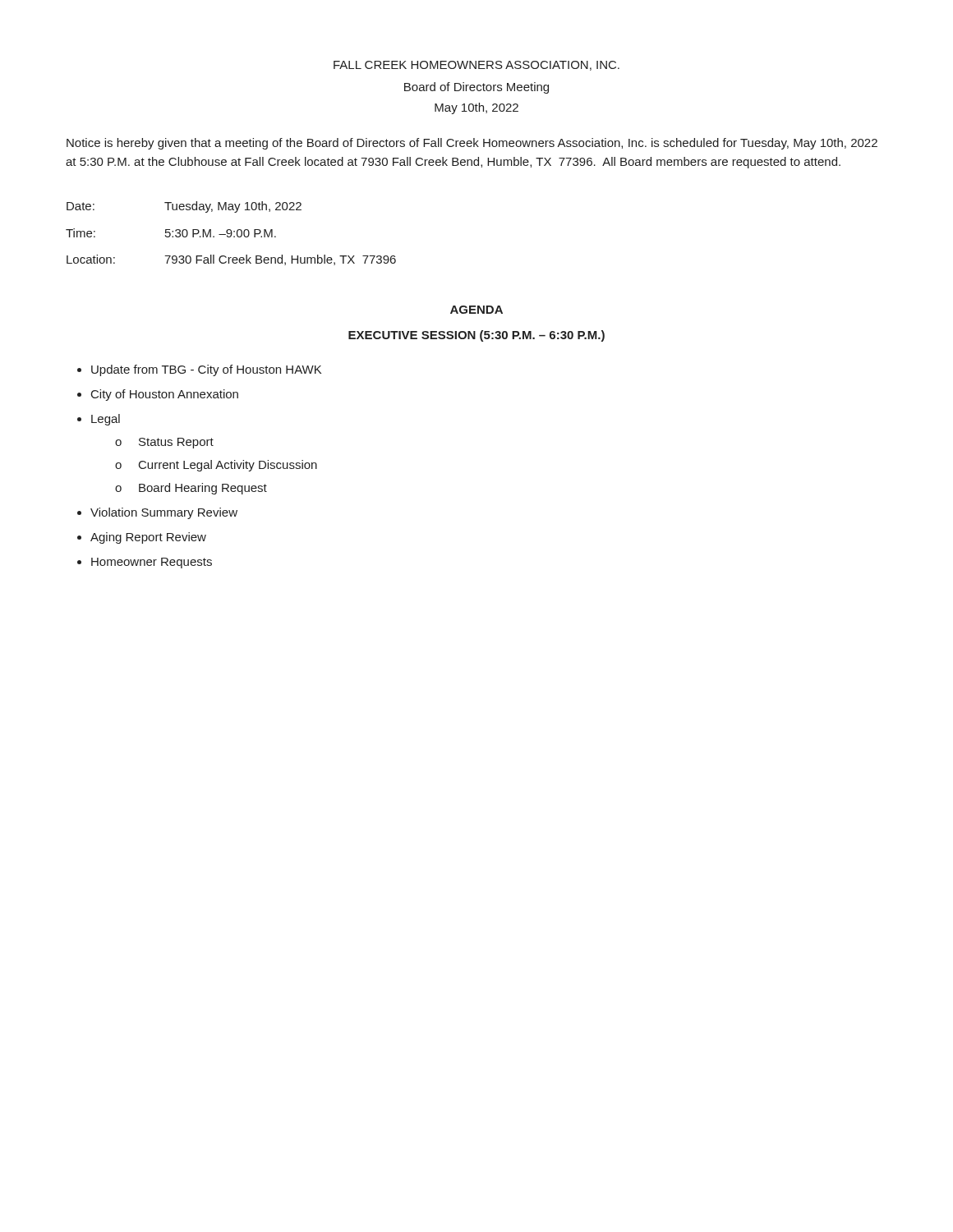
Task: Find the block on this page that starts "City of Houston"
Action: [x=165, y=393]
